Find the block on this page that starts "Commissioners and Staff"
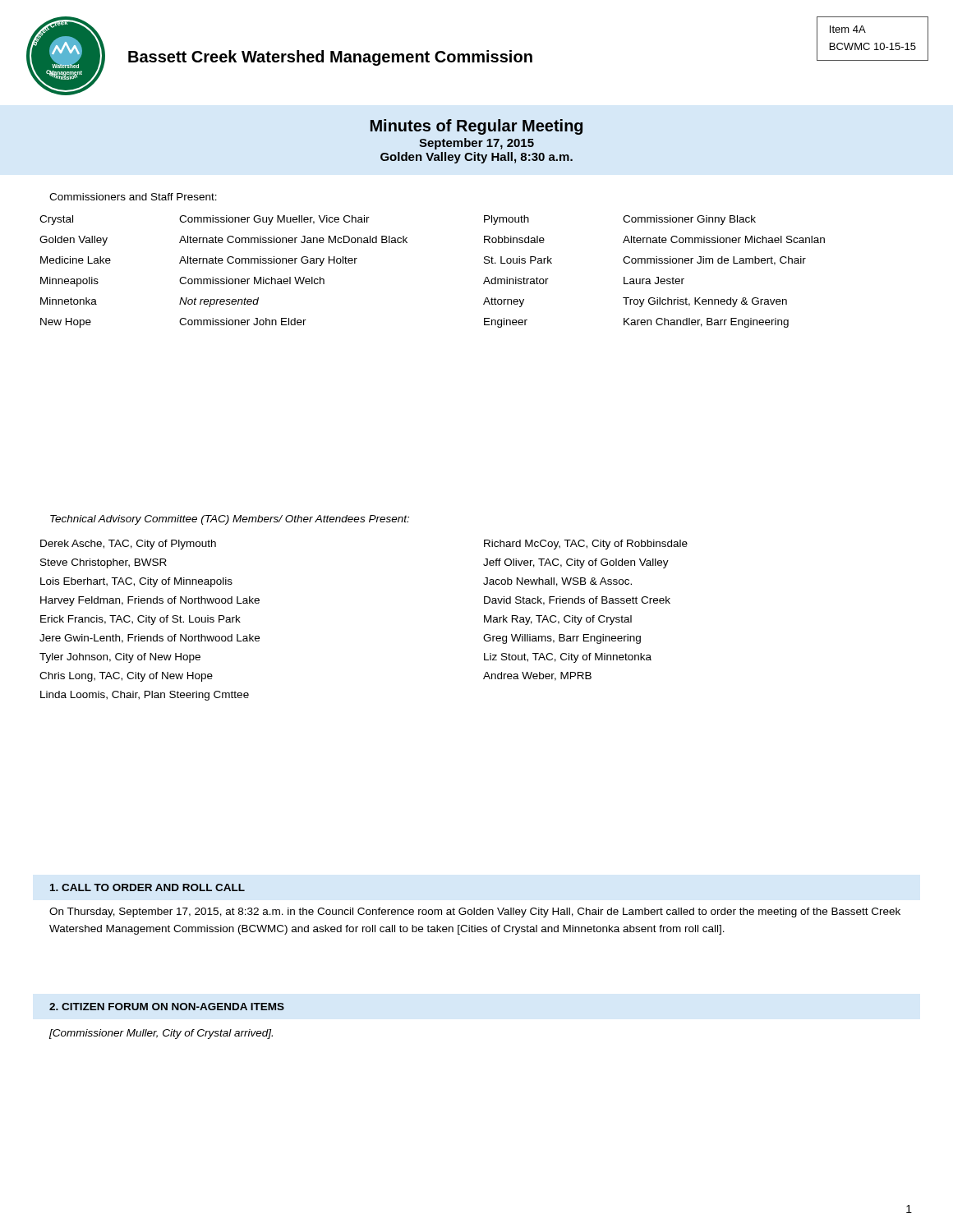 click(133, 197)
